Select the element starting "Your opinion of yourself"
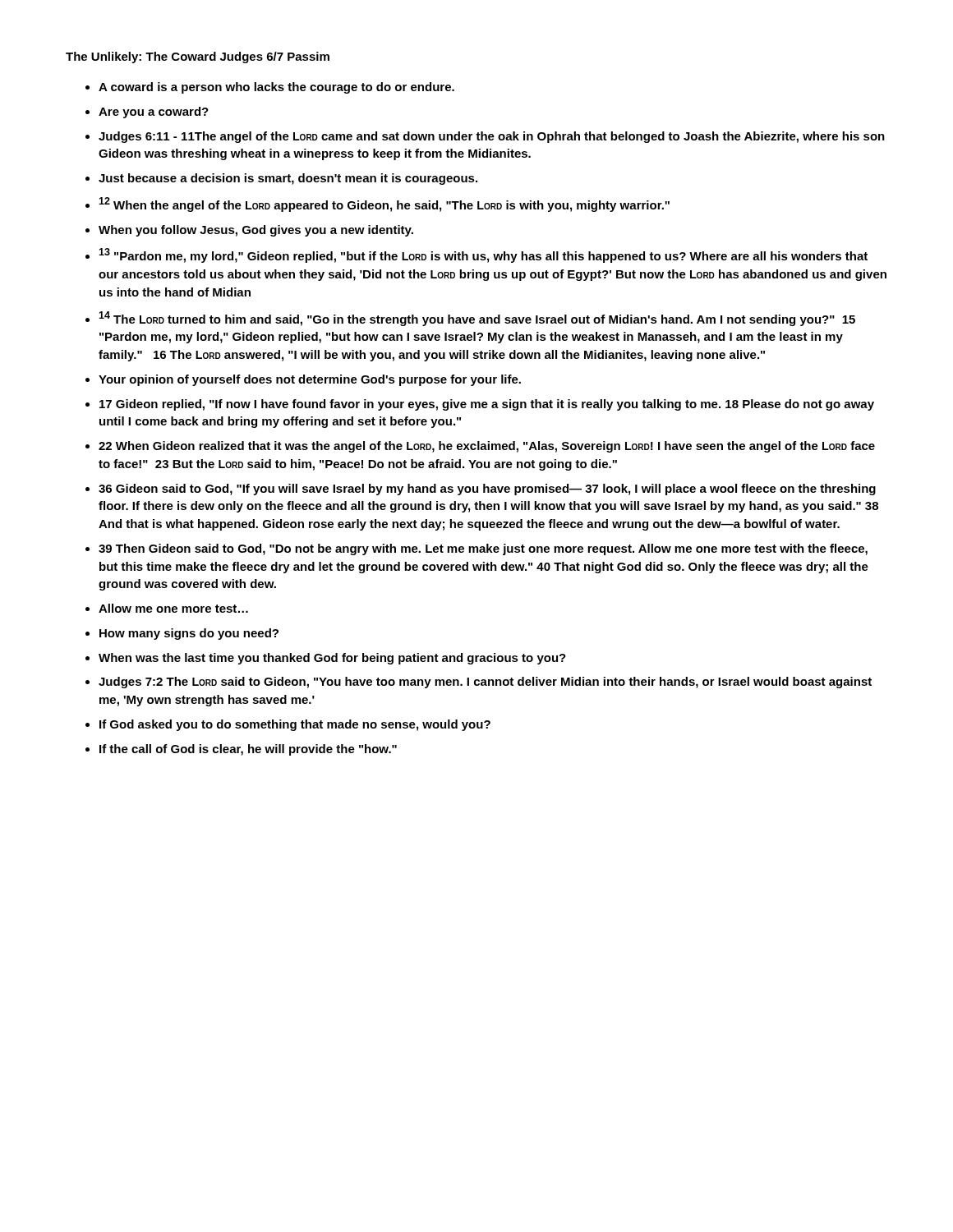 [x=310, y=379]
